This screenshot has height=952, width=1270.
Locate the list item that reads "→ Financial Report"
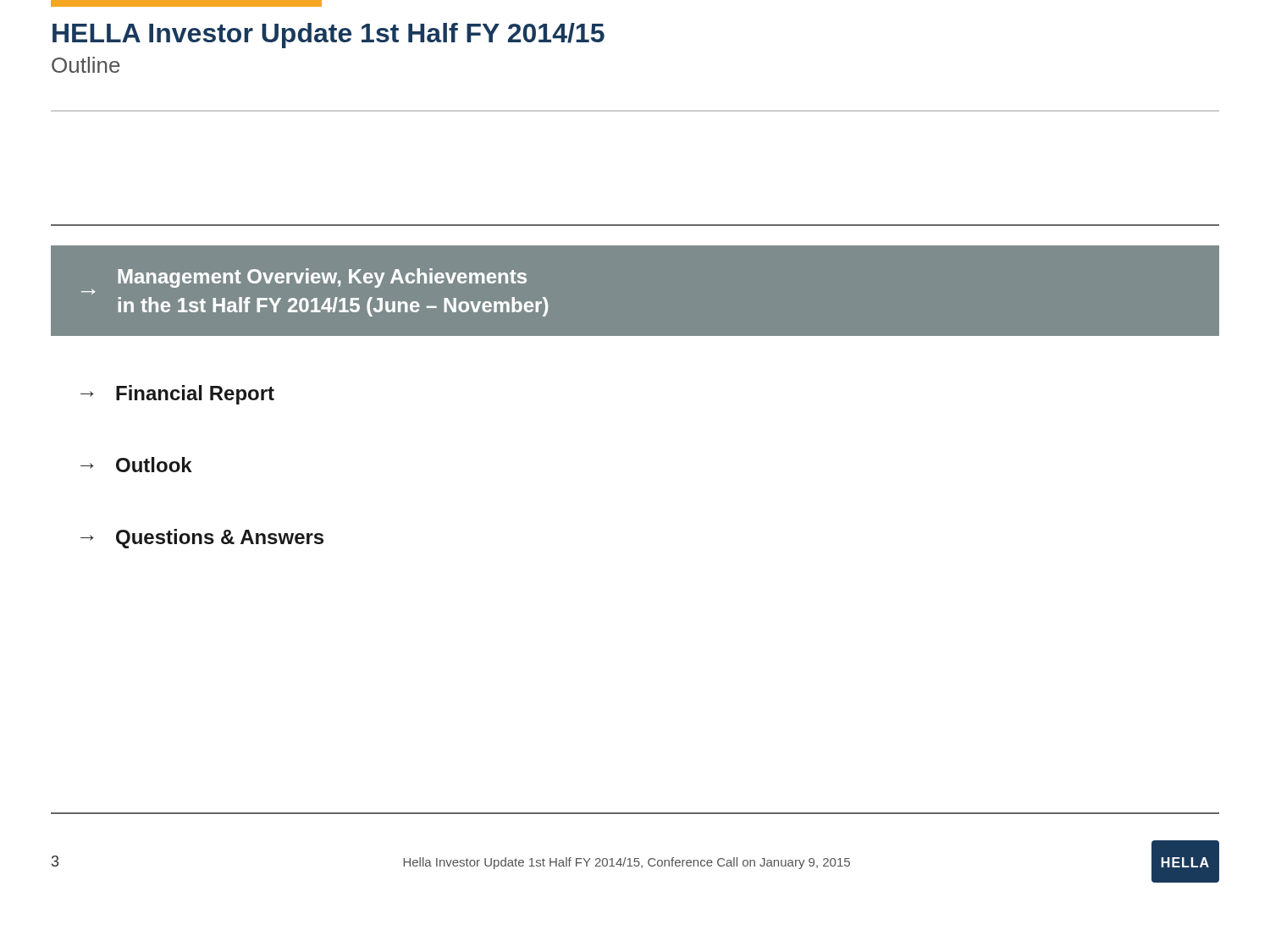175,393
